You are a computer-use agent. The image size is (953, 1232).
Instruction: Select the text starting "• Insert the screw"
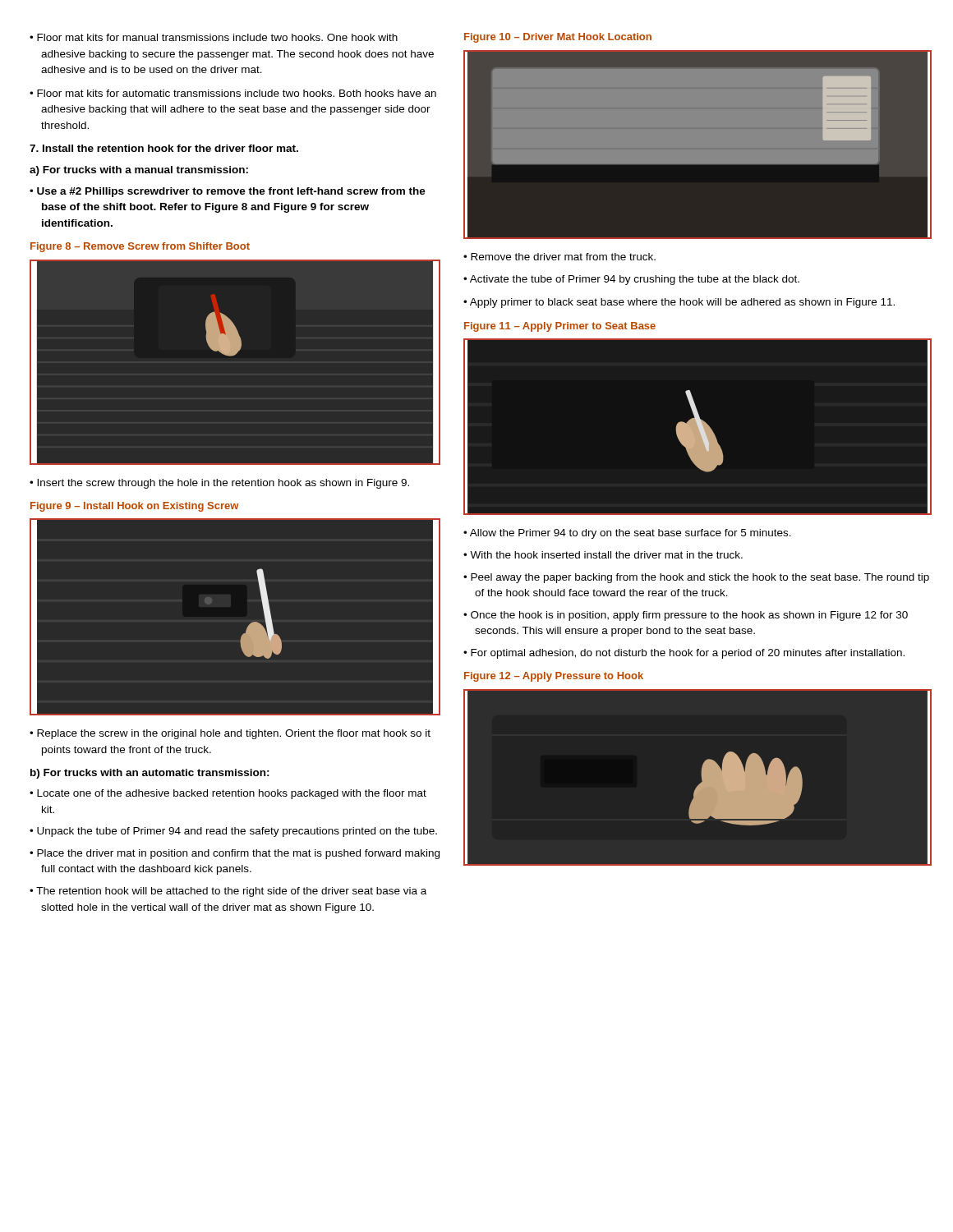pyautogui.click(x=235, y=483)
